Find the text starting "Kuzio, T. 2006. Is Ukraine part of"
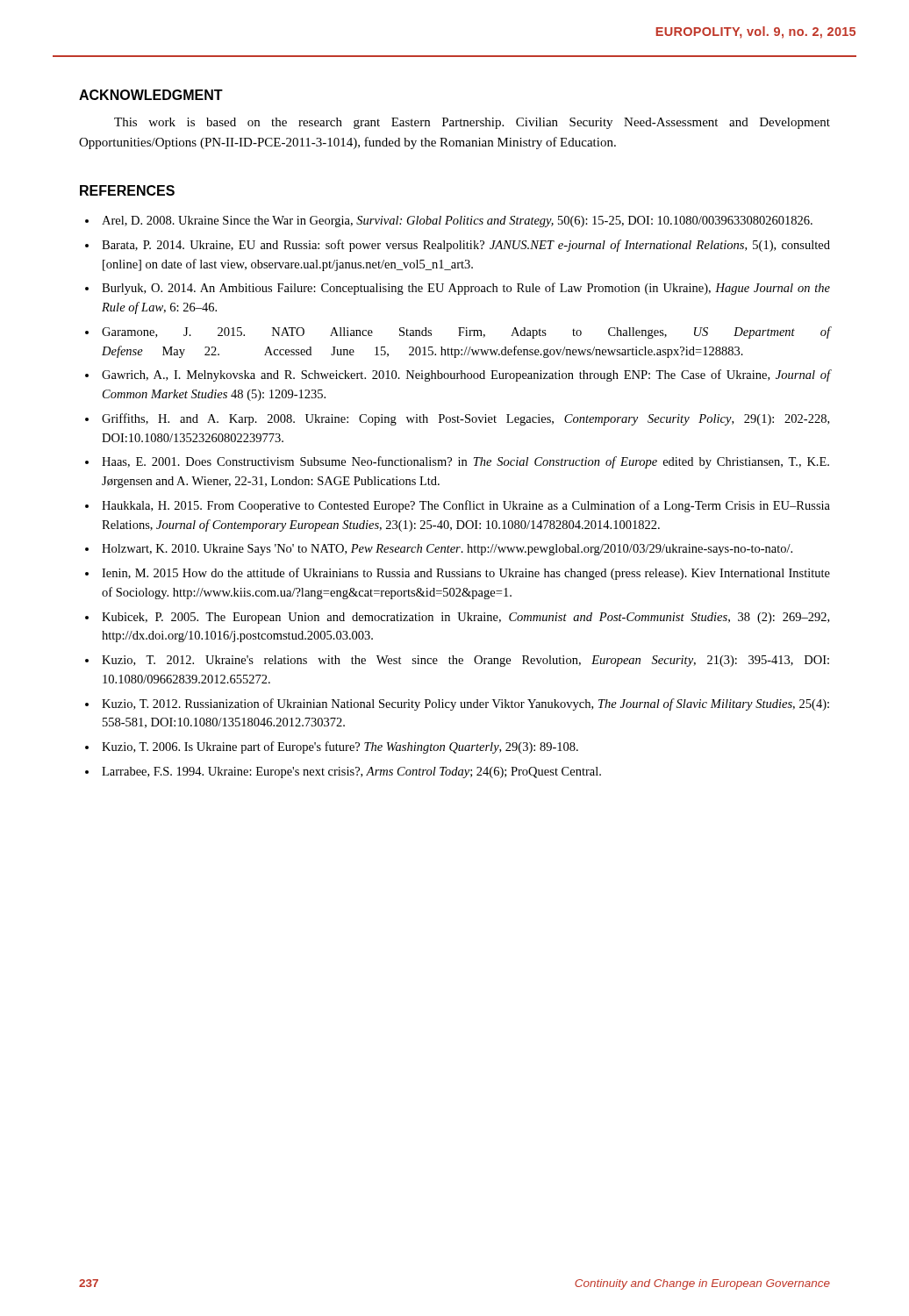 click(x=340, y=747)
